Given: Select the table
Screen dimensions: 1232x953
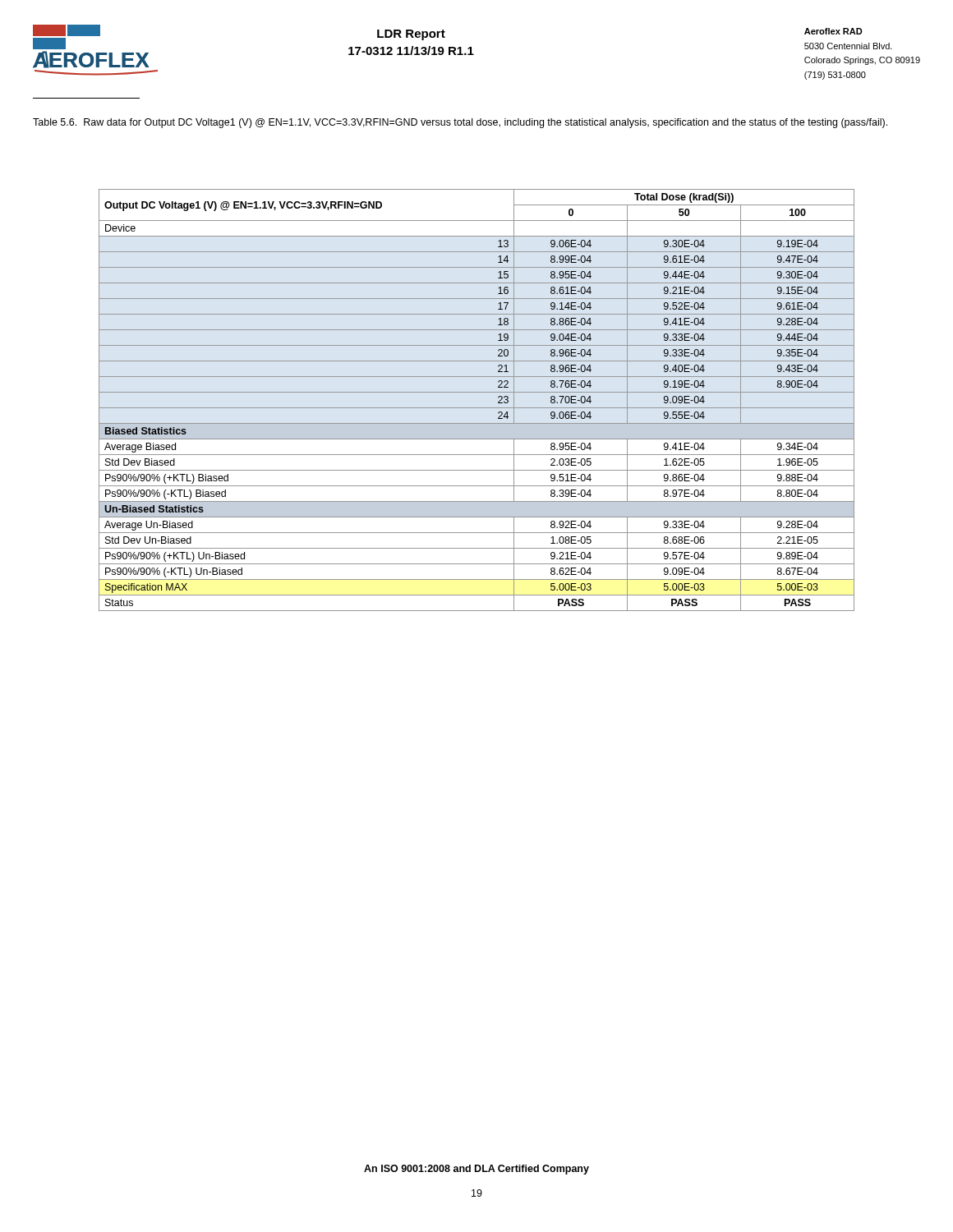Looking at the screenshot, I should coord(476,400).
